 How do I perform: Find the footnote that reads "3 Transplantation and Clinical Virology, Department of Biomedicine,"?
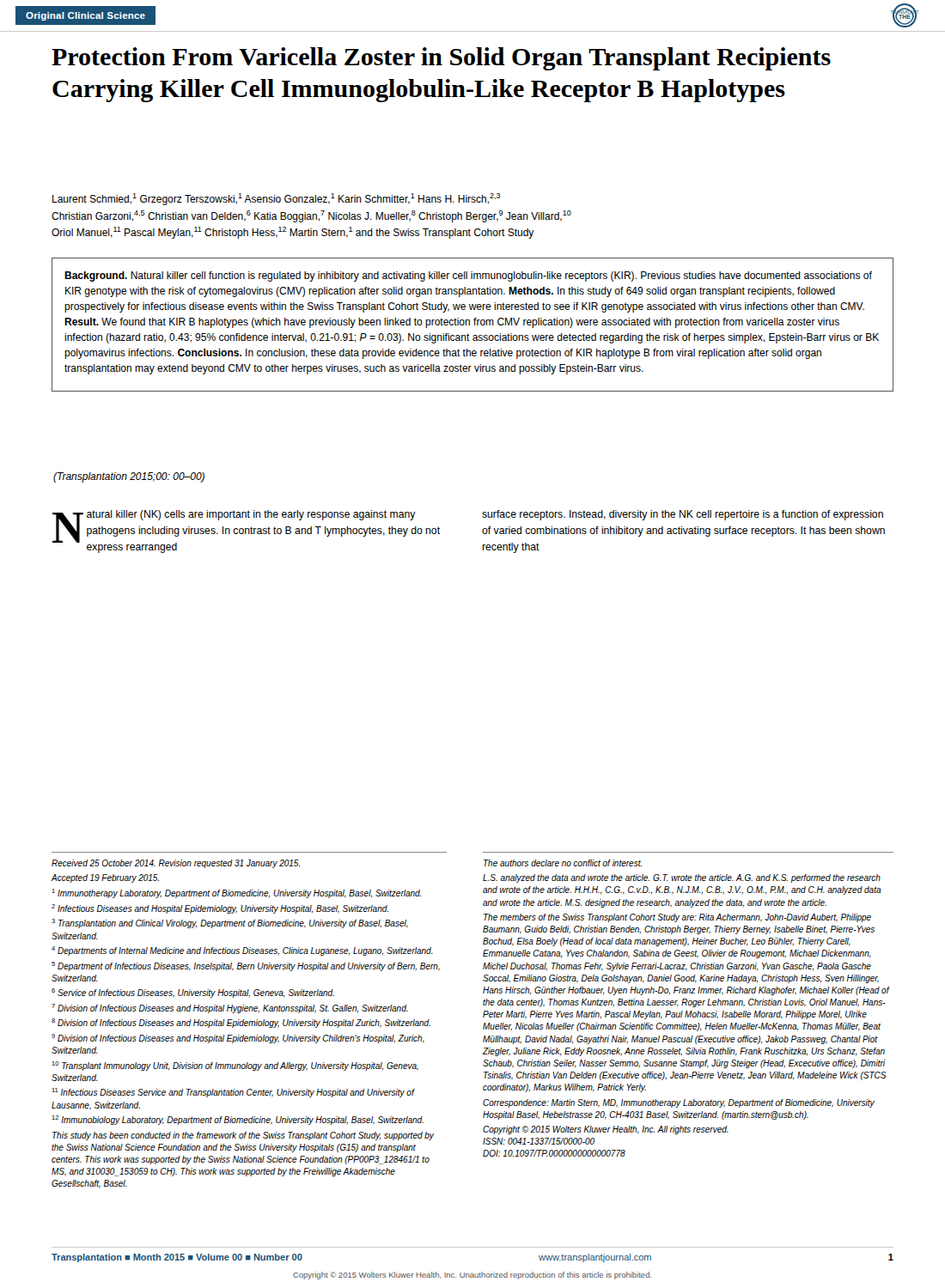click(230, 929)
